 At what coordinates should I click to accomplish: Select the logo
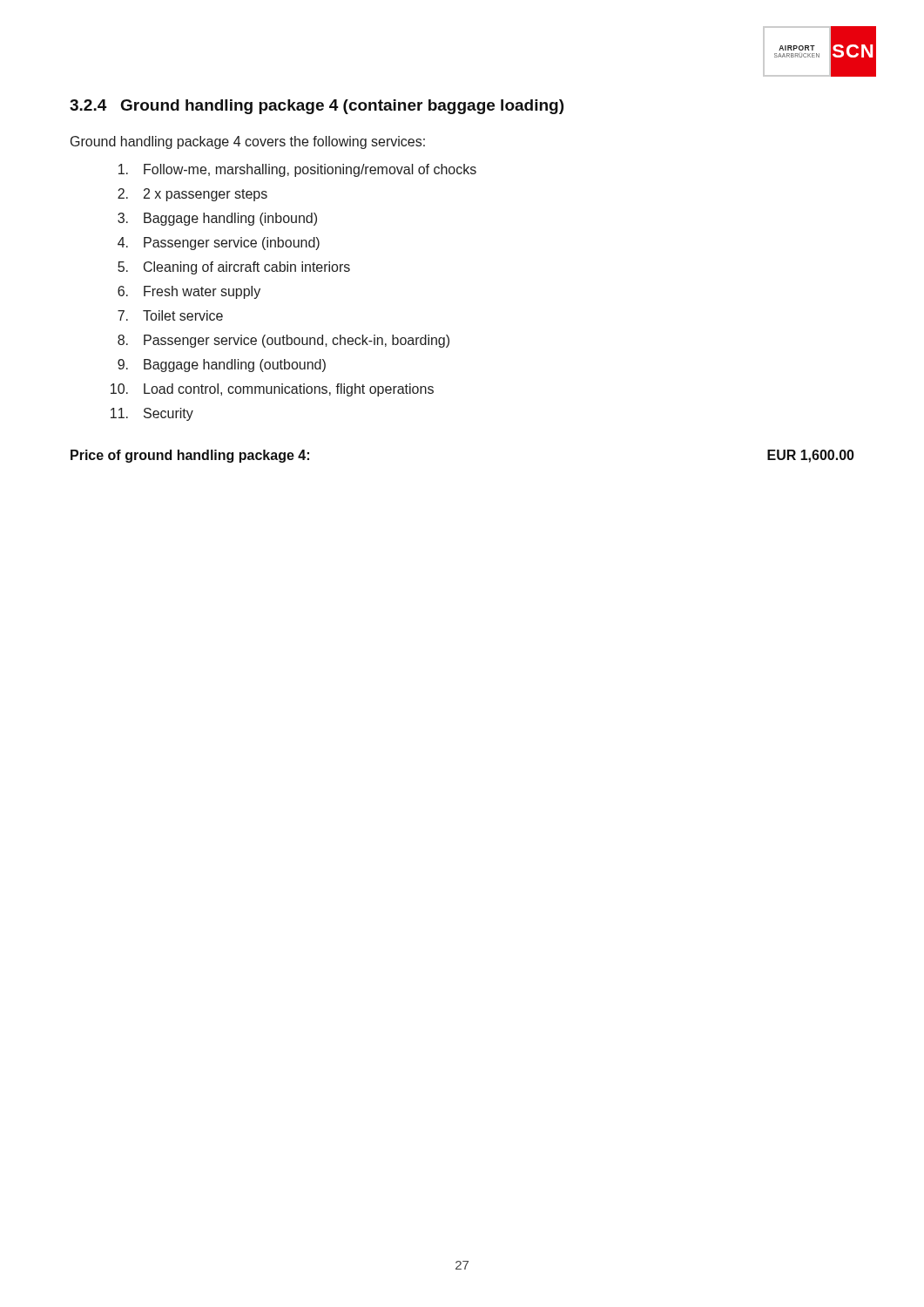(x=819, y=51)
